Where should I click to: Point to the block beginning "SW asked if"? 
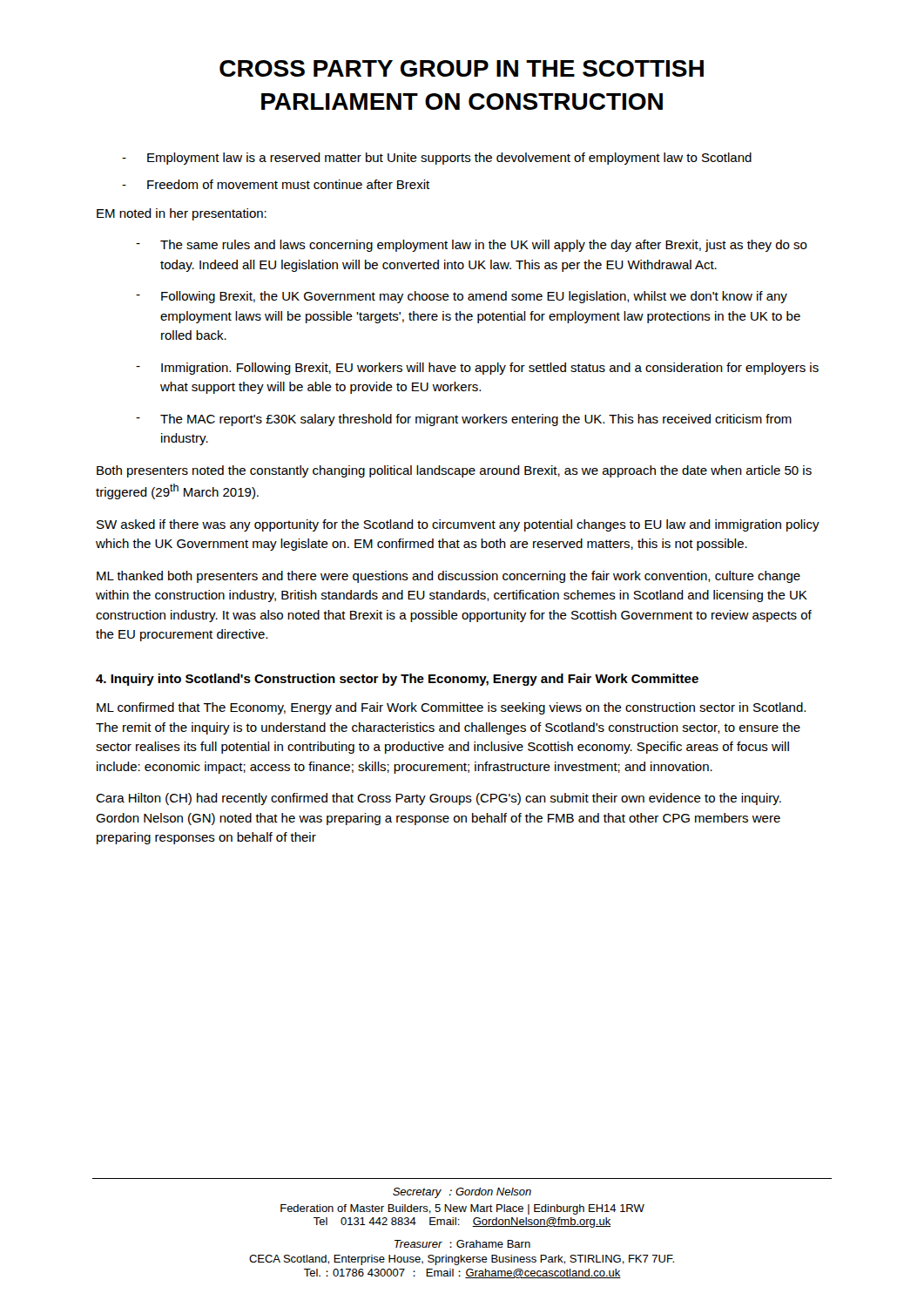(457, 534)
